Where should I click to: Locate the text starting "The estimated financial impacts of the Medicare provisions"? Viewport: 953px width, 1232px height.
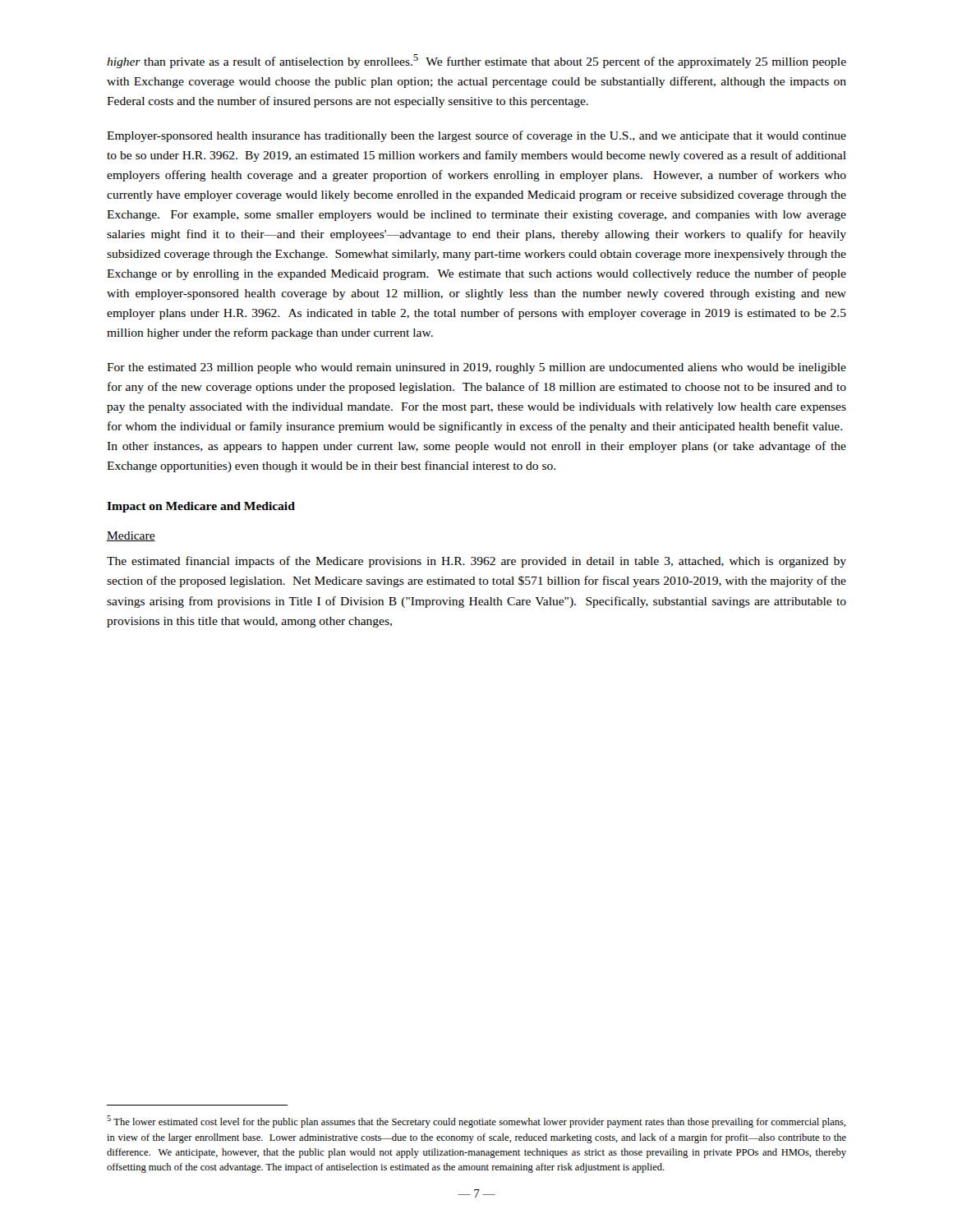(476, 590)
